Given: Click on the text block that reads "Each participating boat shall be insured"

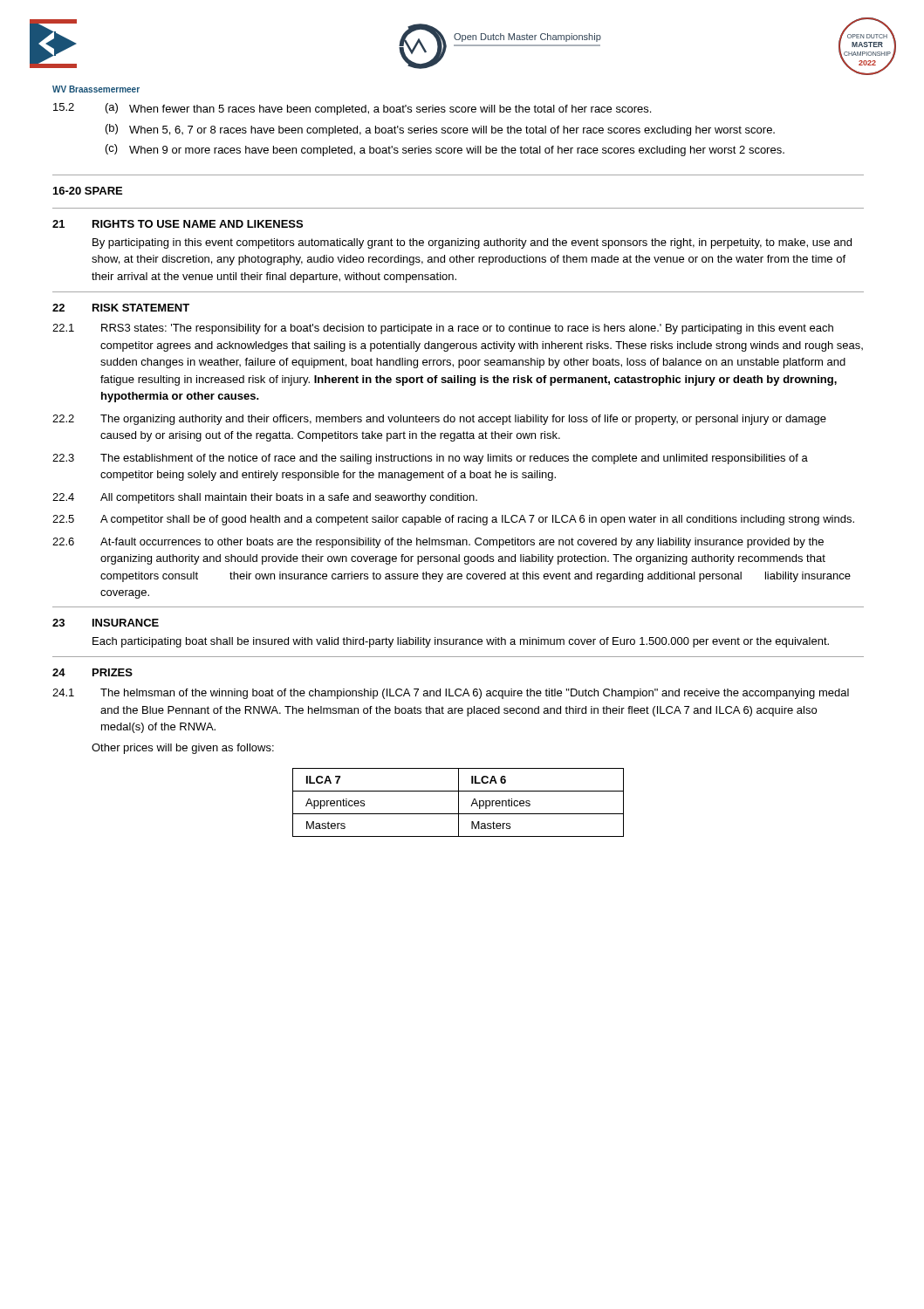Looking at the screenshot, I should coord(461,640).
